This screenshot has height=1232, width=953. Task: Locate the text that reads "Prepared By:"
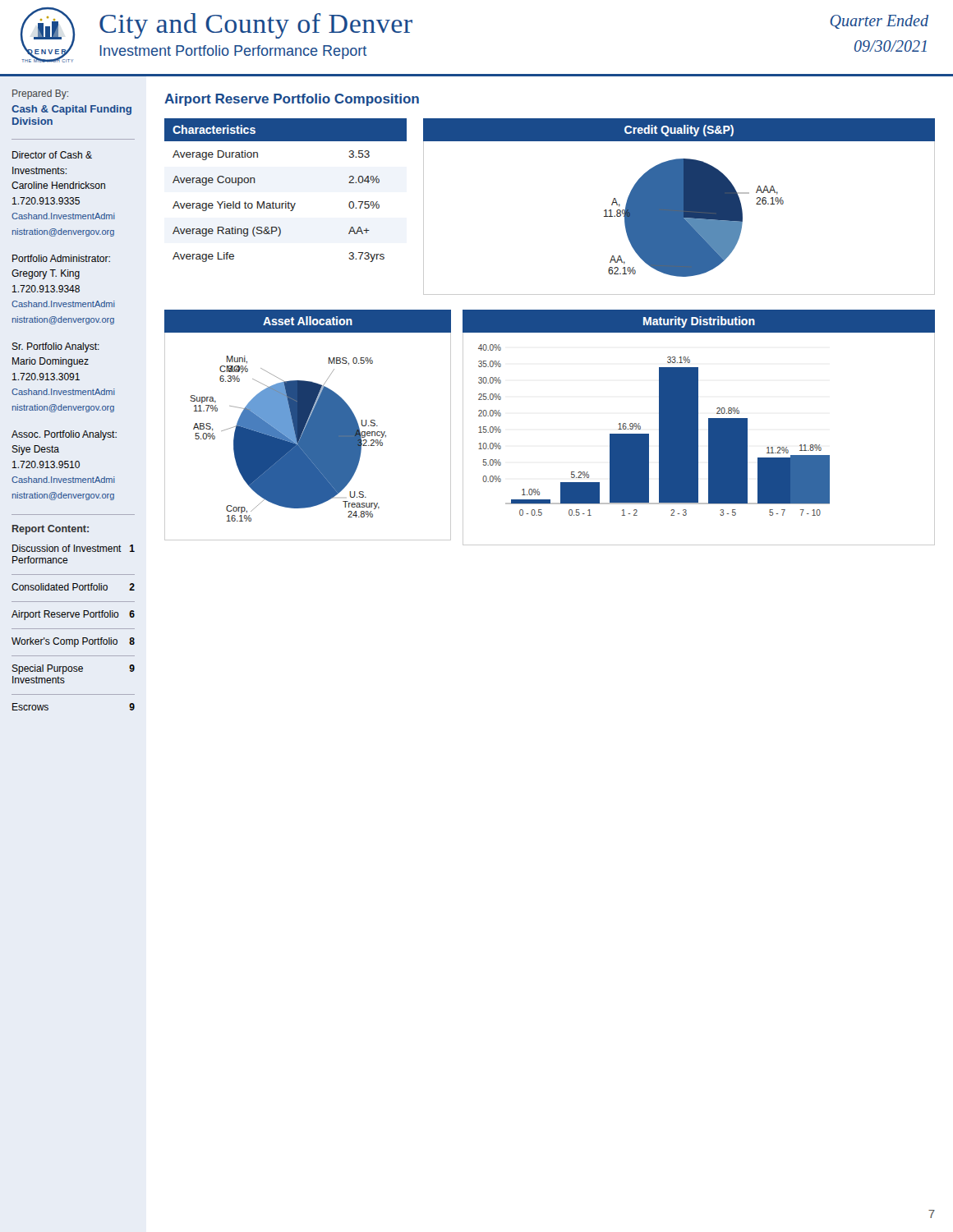coord(40,94)
